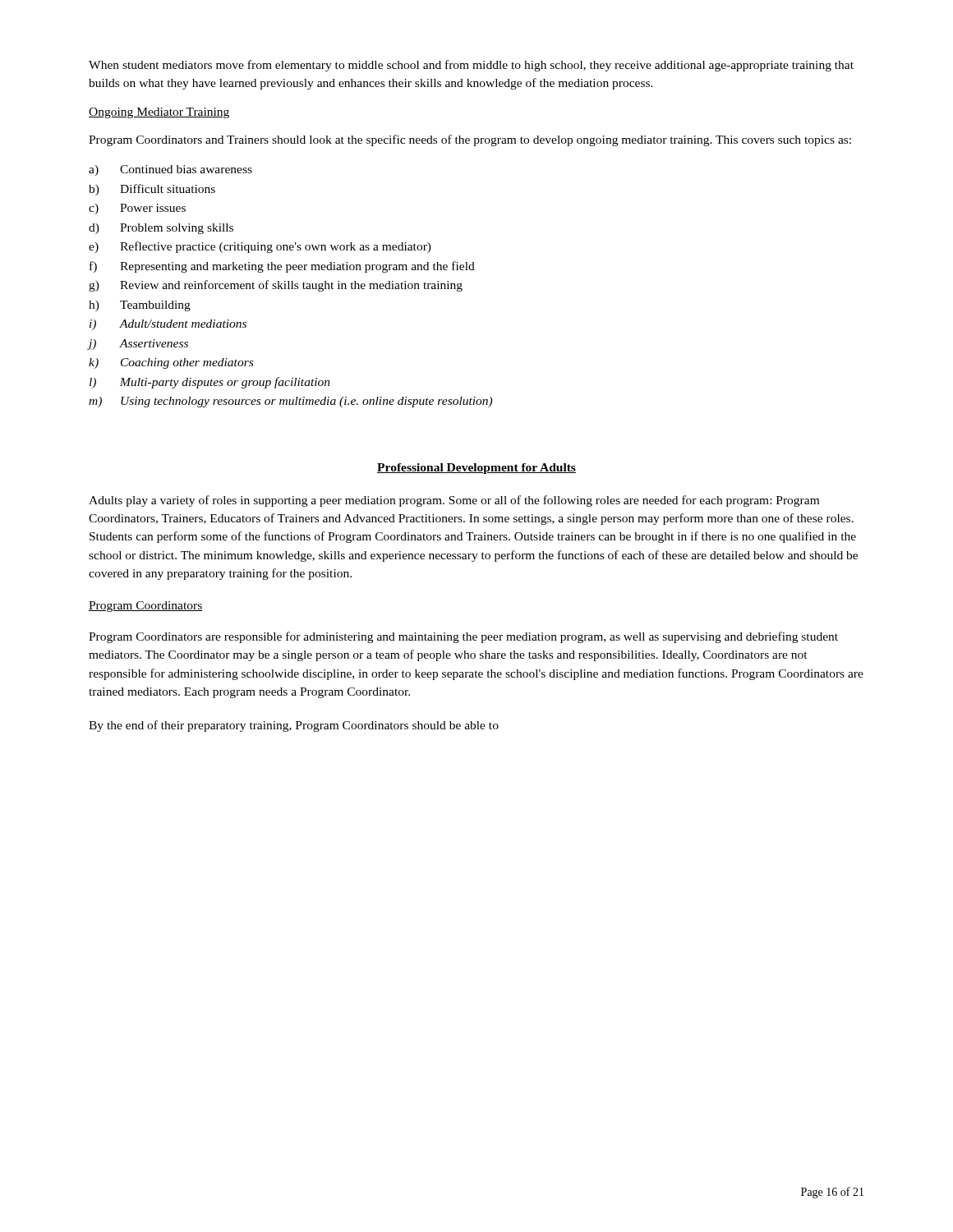The image size is (953, 1232).
Task: Where is the passage that starts "e)Reflective practice (critiquing"?
Action: pyautogui.click(x=260, y=247)
